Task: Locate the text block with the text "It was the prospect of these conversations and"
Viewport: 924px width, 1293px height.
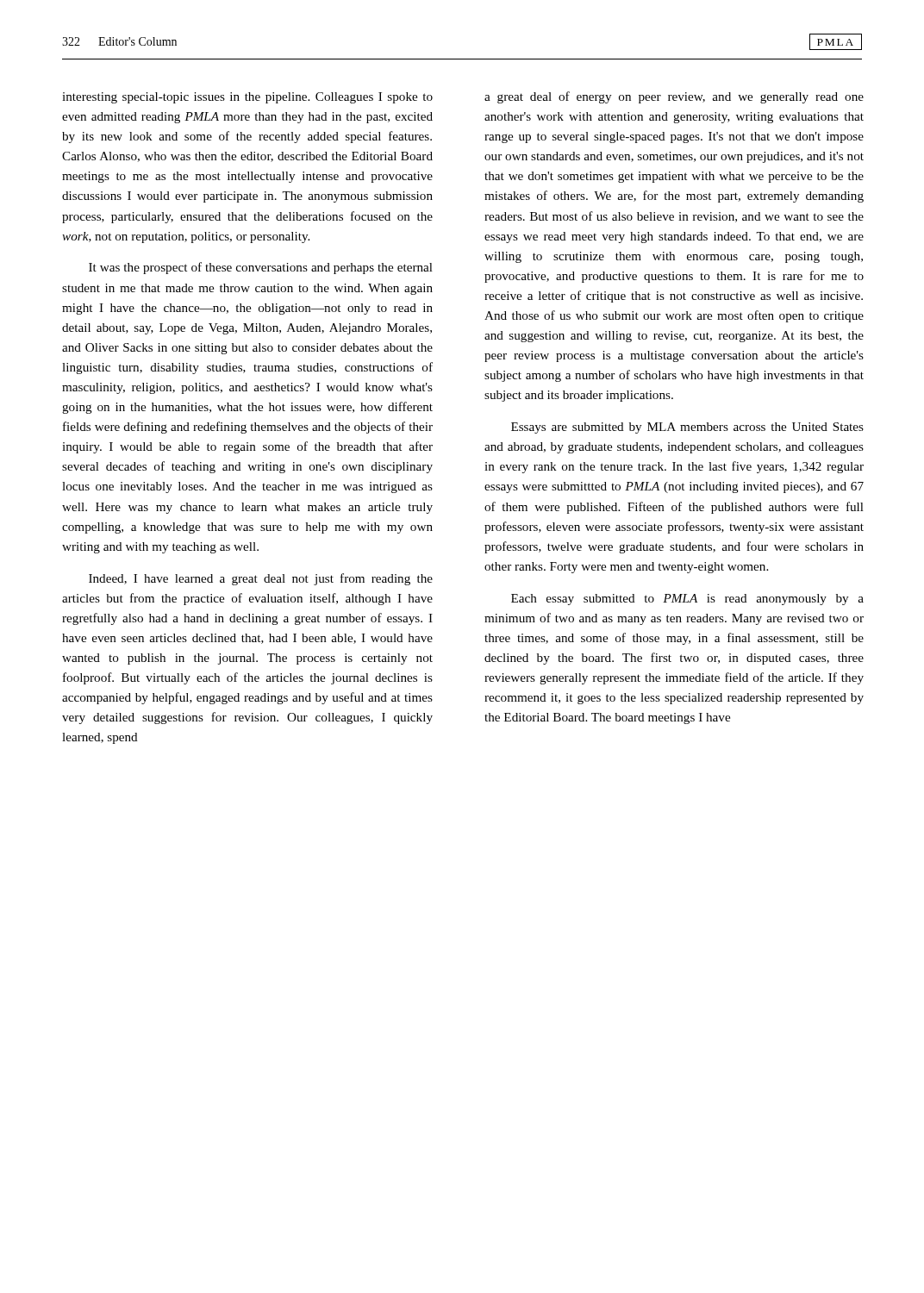Action: [247, 407]
